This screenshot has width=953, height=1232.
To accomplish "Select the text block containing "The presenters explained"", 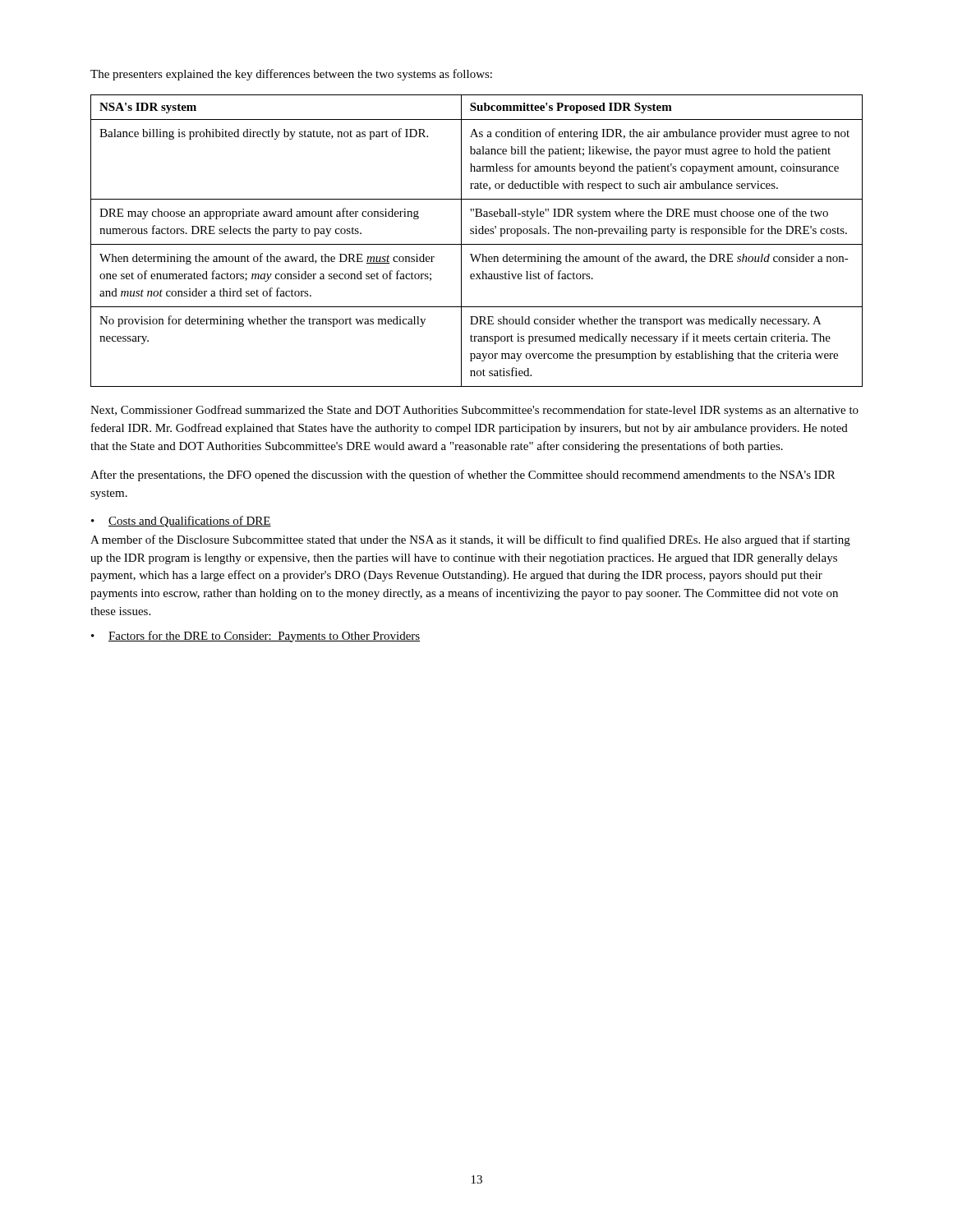I will tap(292, 74).
